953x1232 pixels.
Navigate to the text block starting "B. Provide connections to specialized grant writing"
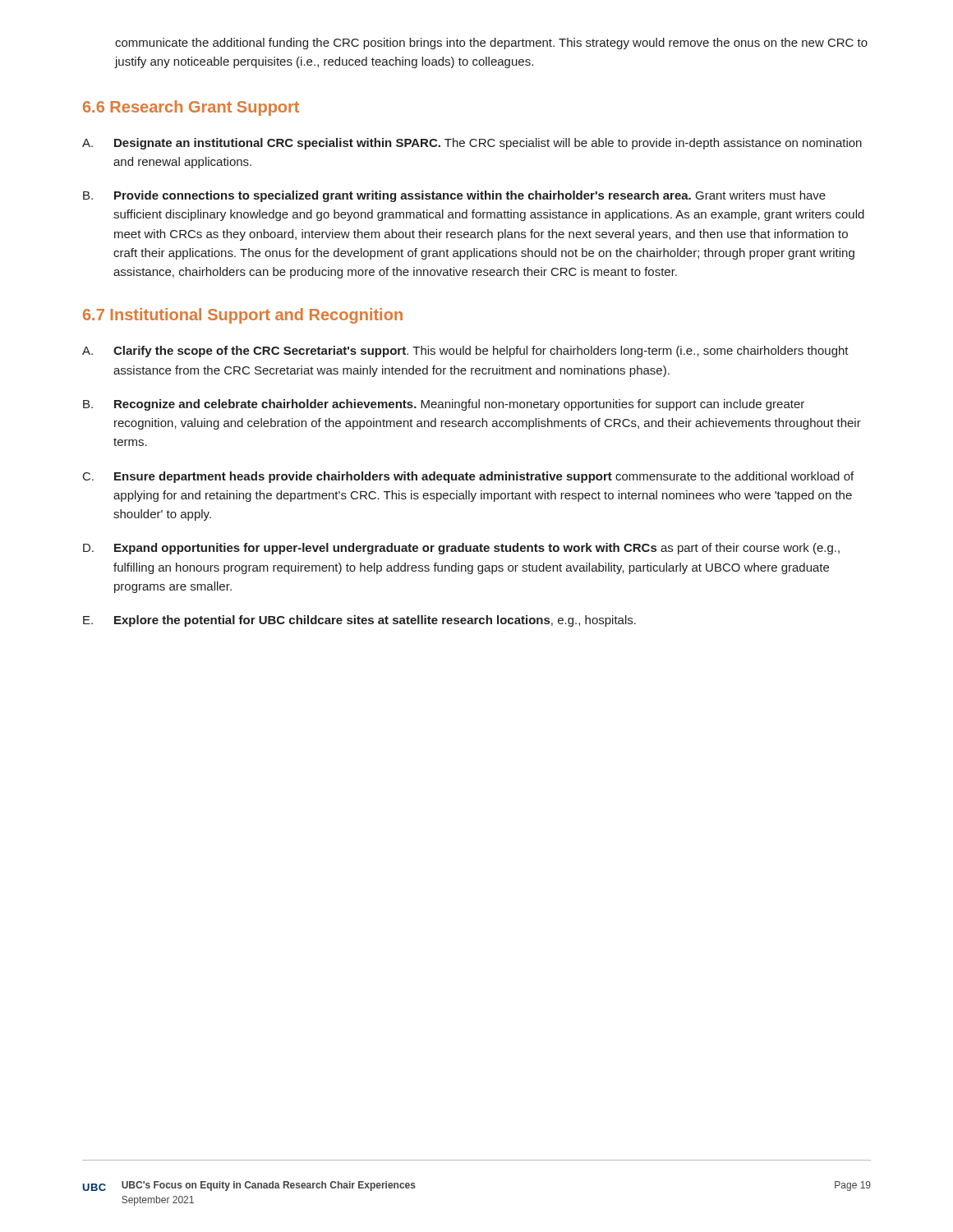[x=476, y=233]
